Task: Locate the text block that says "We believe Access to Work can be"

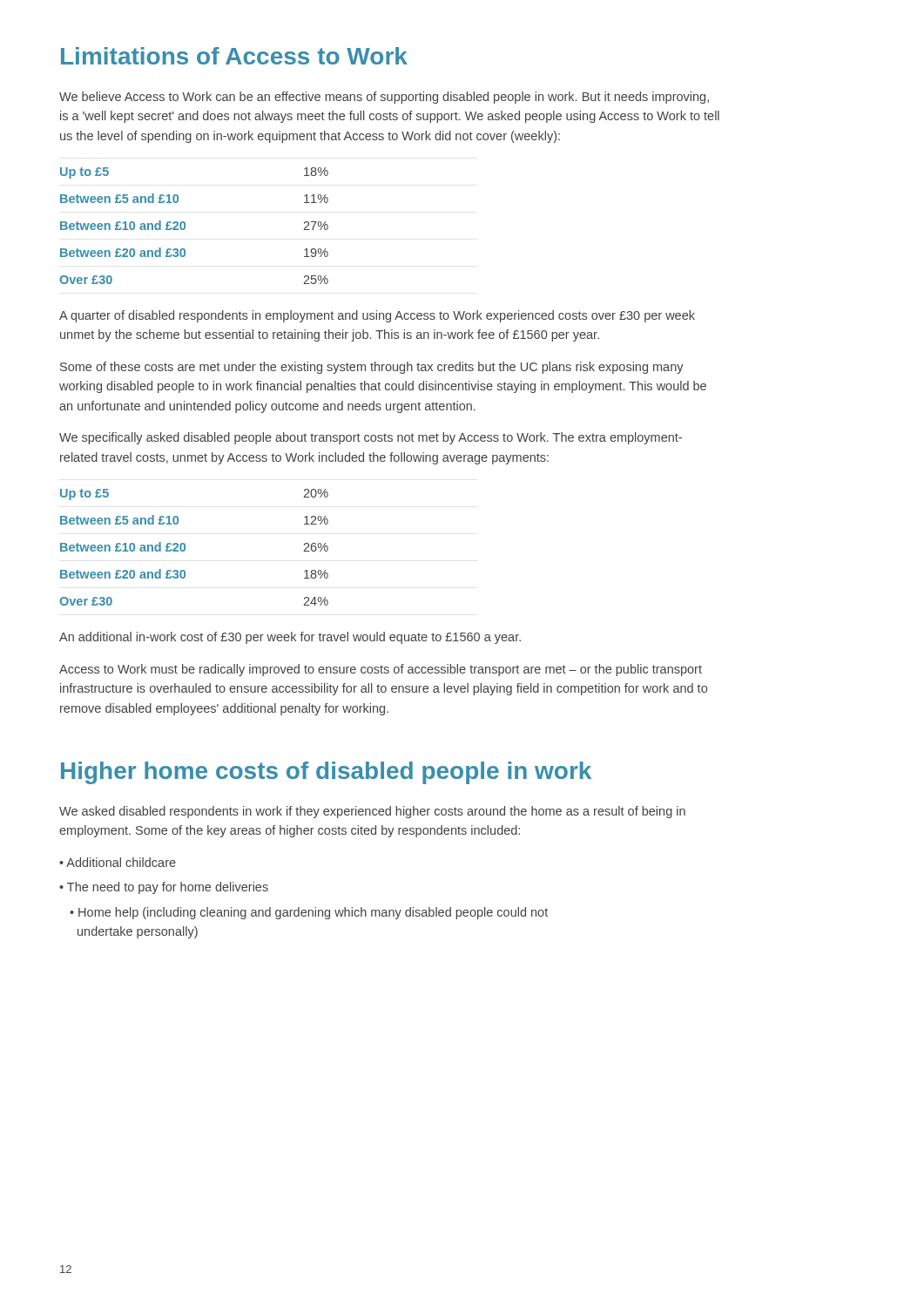Action: pos(390,116)
